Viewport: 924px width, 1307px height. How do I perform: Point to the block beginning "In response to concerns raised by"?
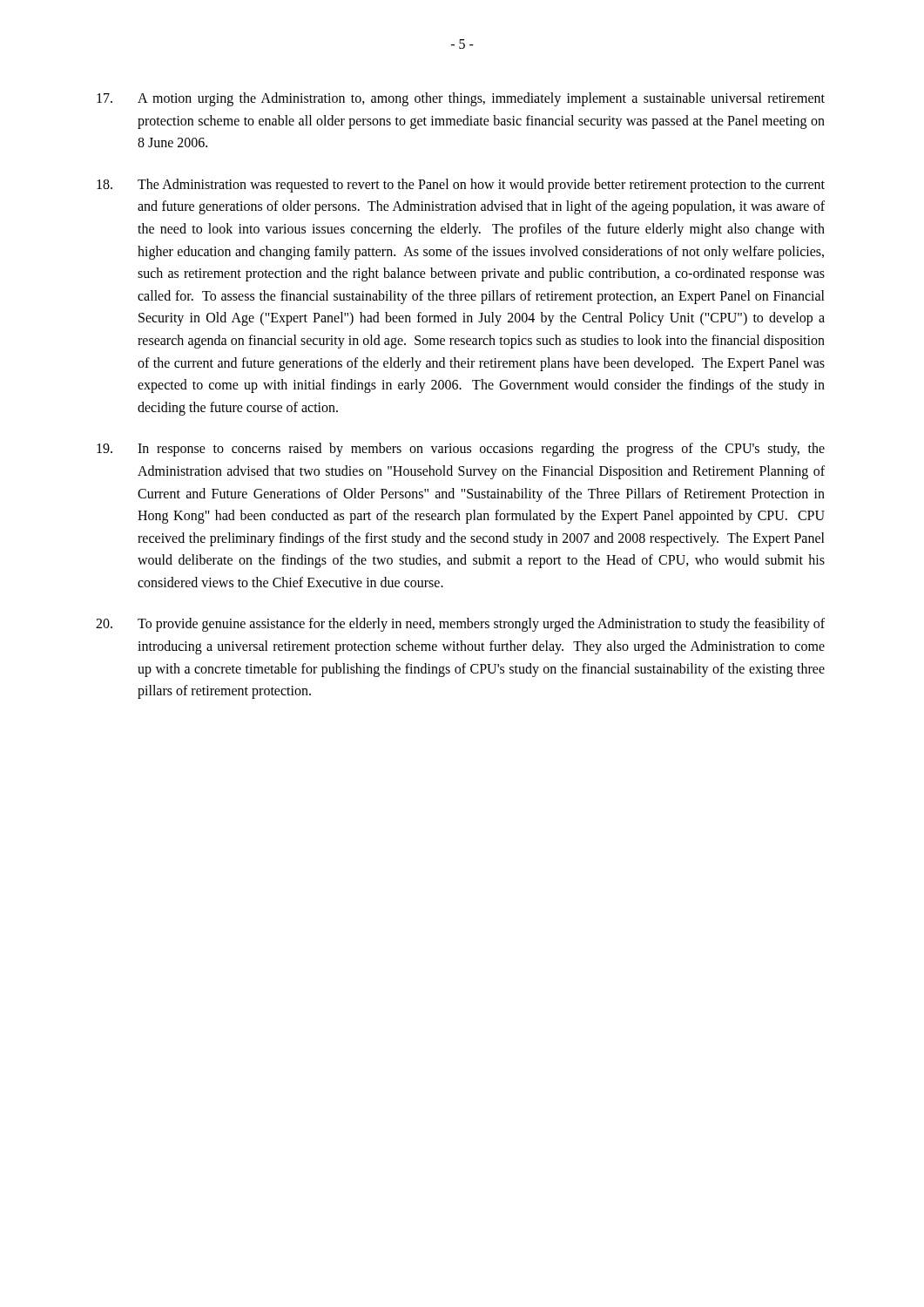pyautogui.click(x=460, y=516)
